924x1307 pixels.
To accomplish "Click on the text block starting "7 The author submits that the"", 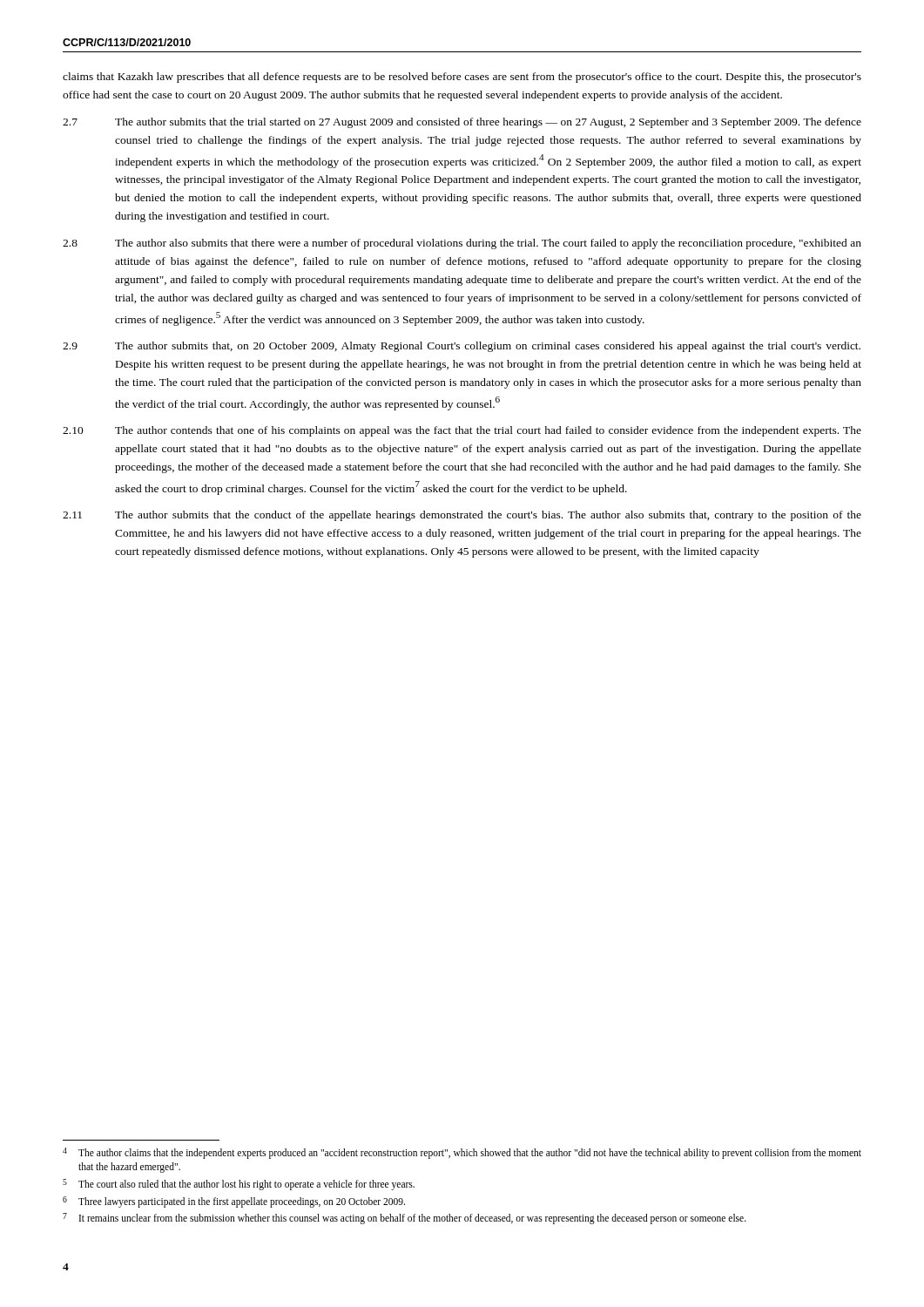I will click(462, 169).
